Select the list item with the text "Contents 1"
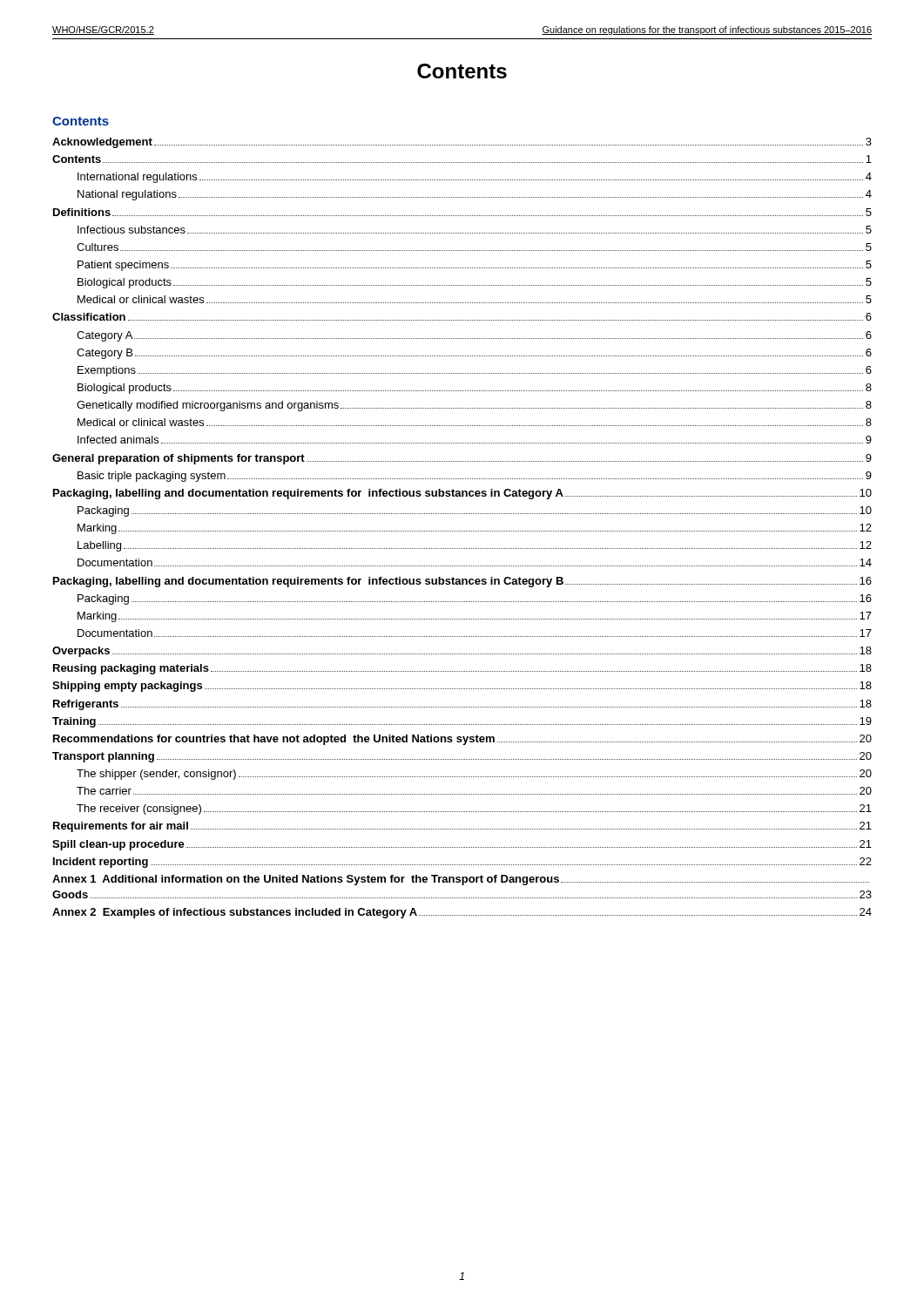The height and width of the screenshot is (1307, 924). pyautogui.click(x=462, y=160)
